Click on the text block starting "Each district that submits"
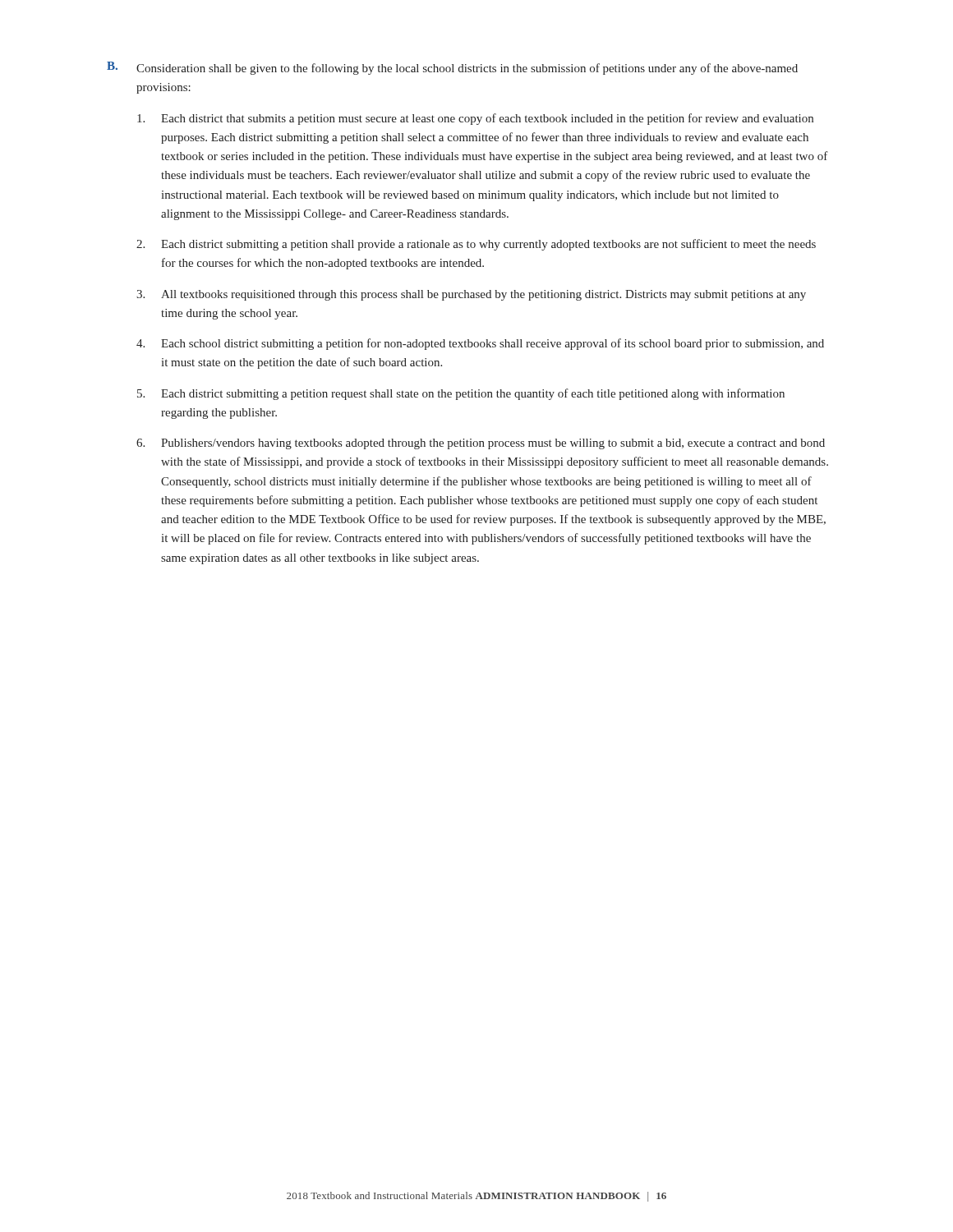This screenshot has width=953, height=1232. [483, 166]
